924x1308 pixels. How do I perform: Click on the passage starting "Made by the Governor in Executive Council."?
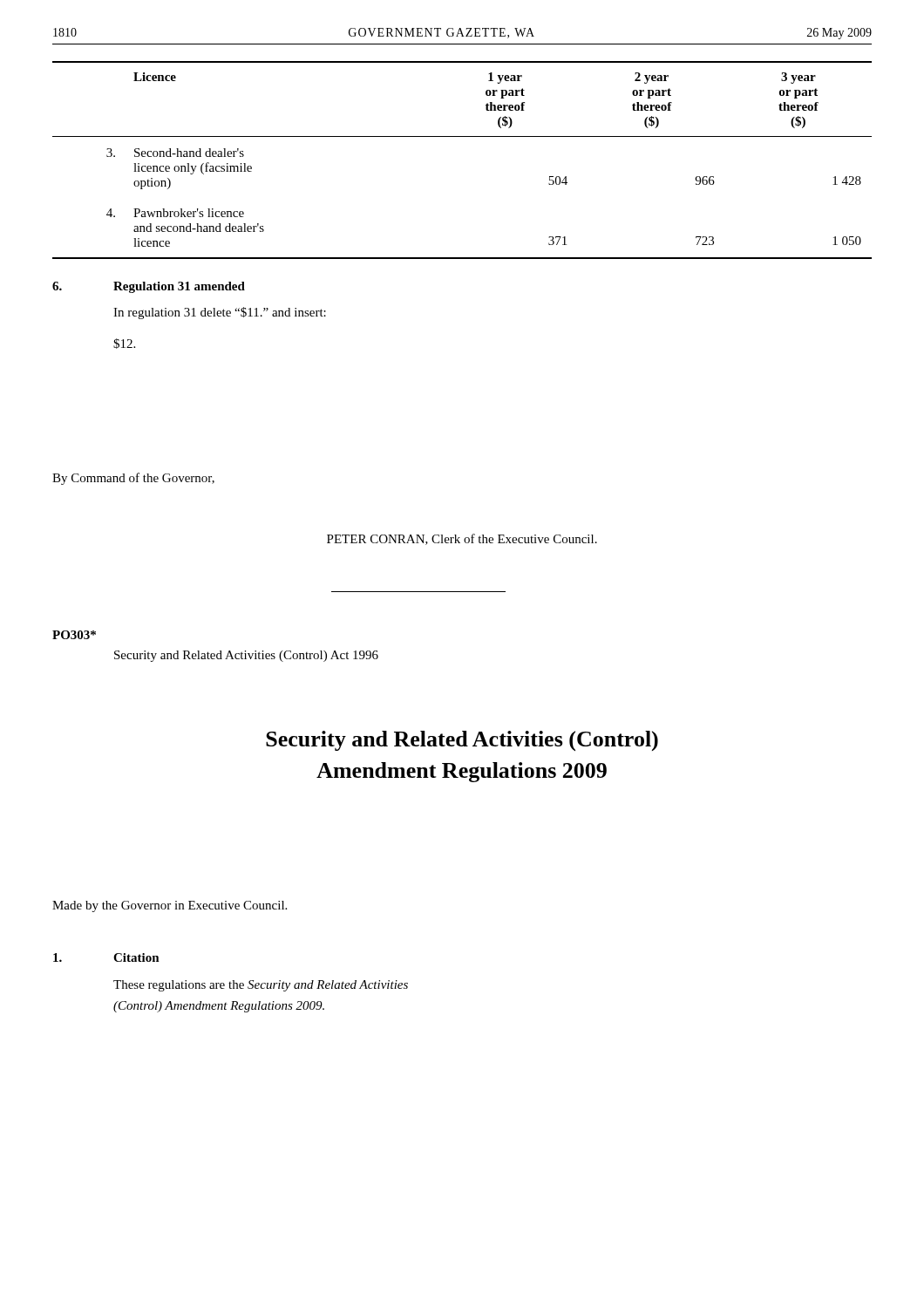pos(170,905)
